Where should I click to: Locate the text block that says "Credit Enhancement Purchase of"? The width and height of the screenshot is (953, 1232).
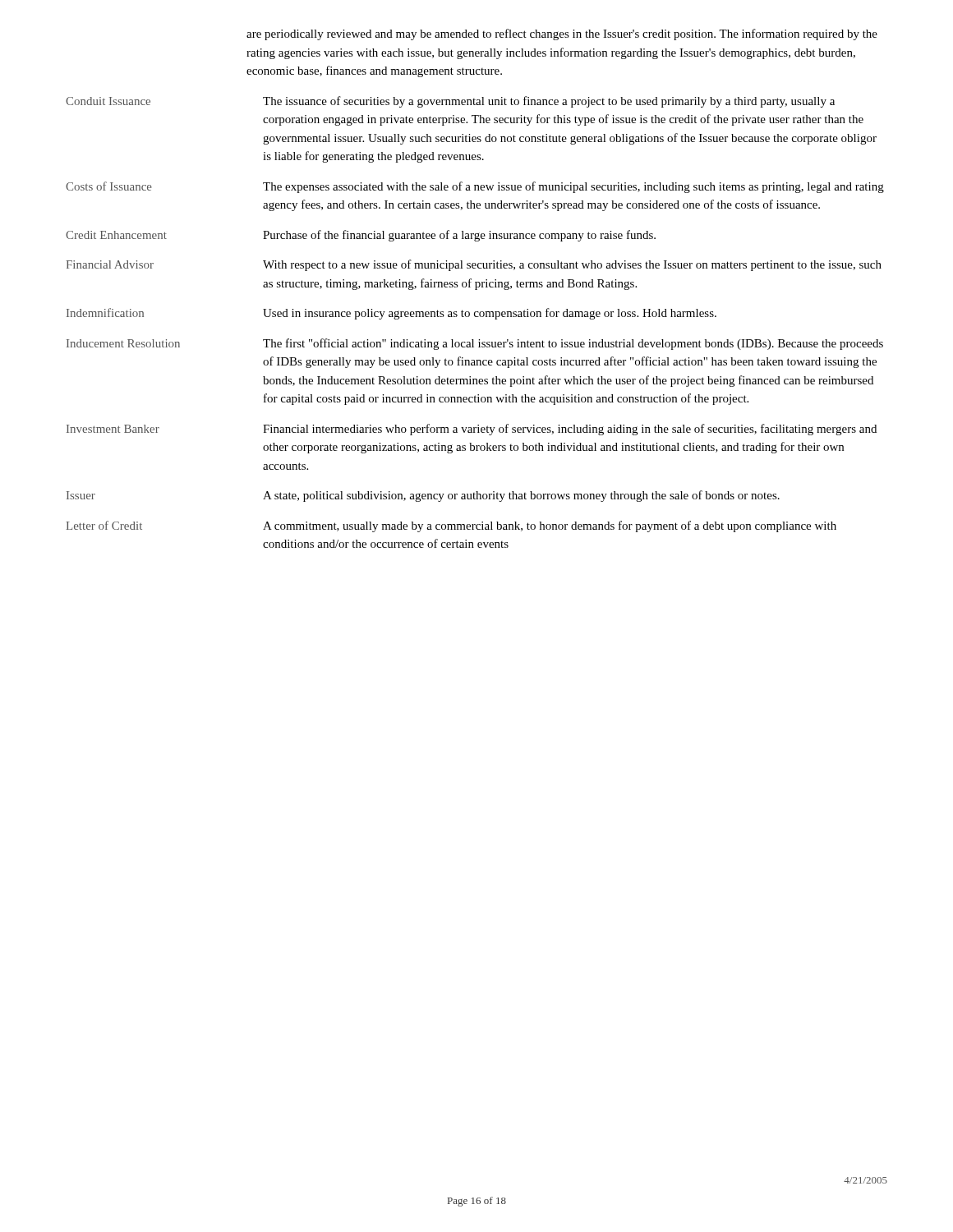[476, 235]
